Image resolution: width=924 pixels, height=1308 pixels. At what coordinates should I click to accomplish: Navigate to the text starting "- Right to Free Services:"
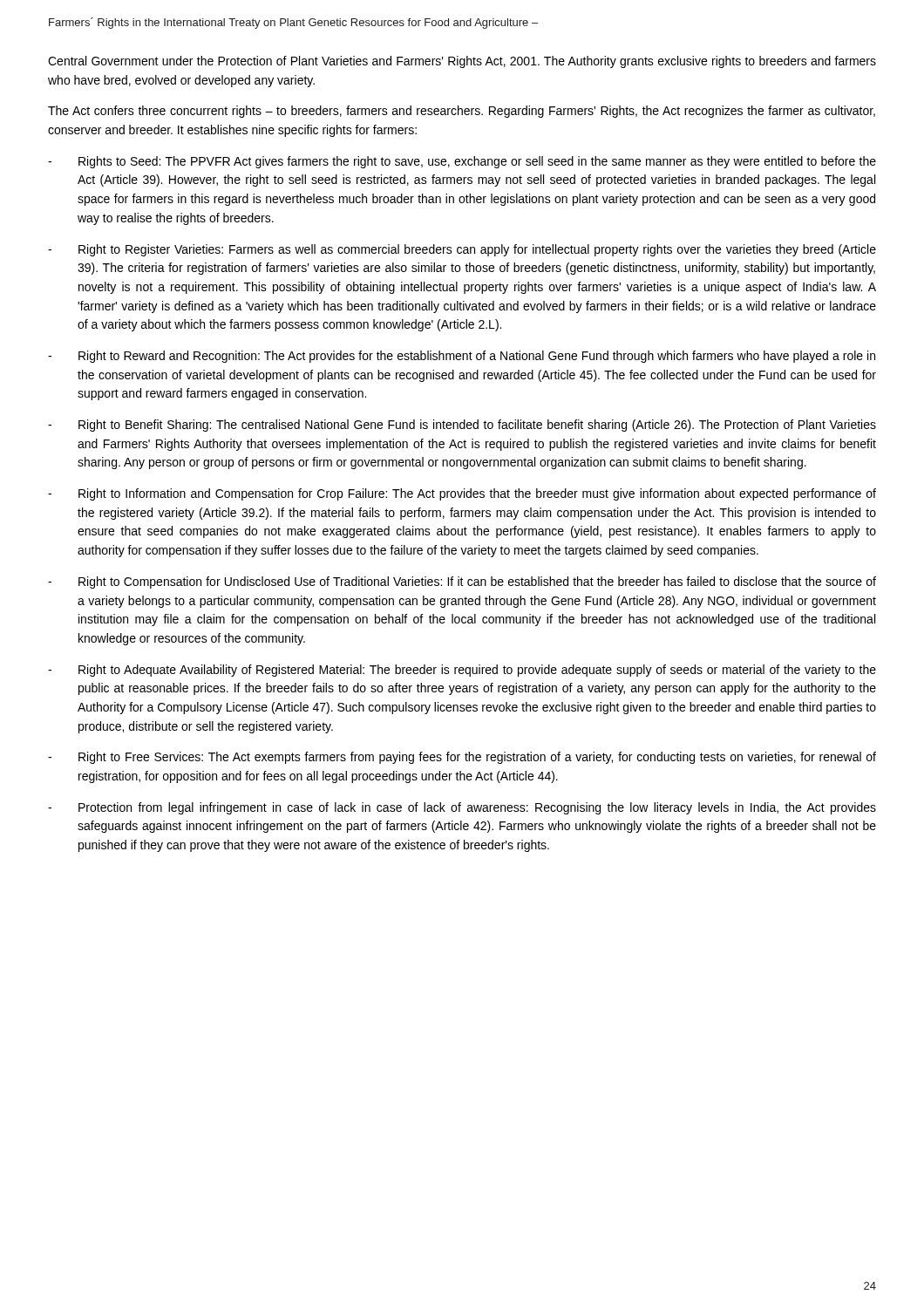pyautogui.click(x=462, y=767)
